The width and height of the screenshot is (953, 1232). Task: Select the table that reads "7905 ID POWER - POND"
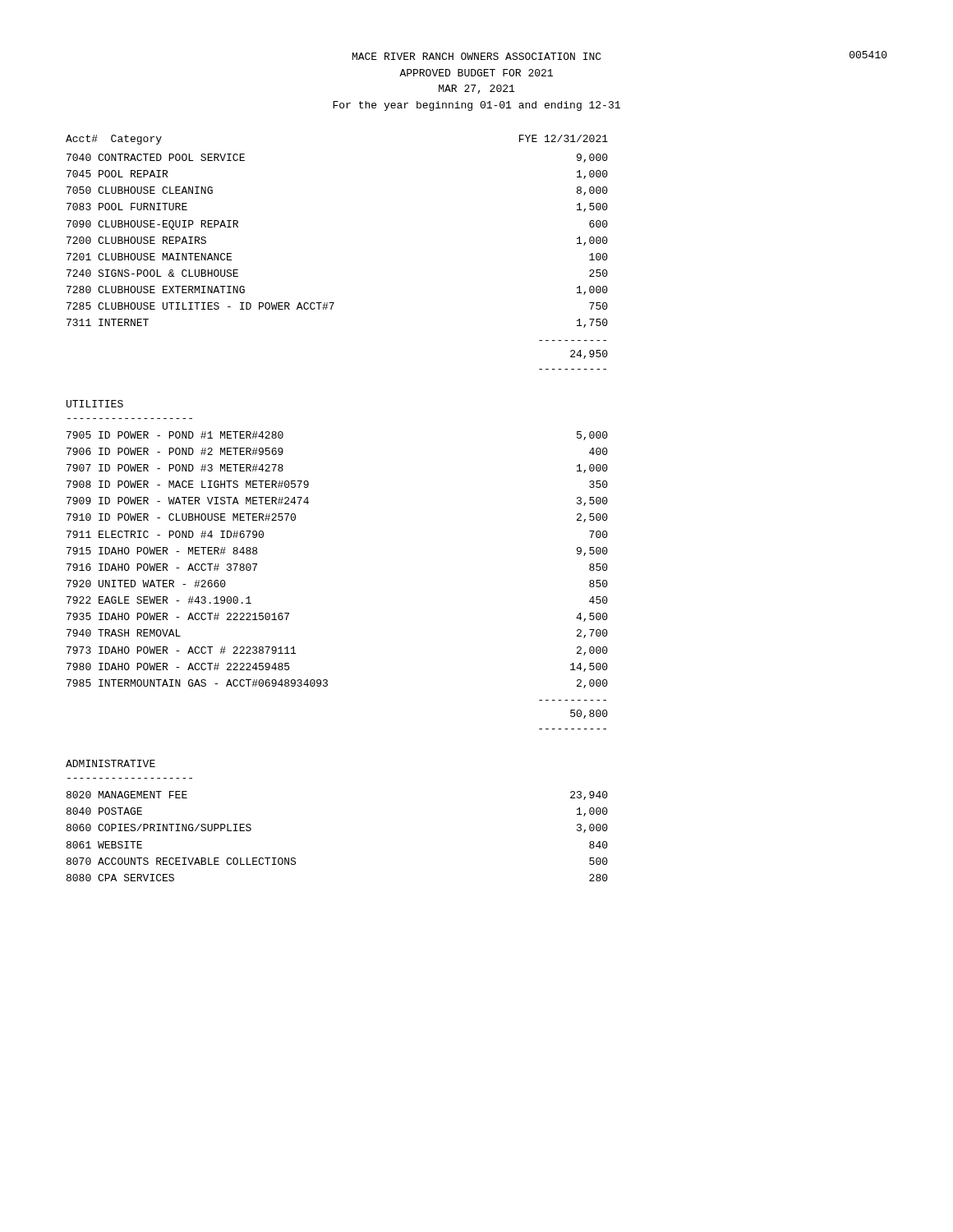(476, 581)
